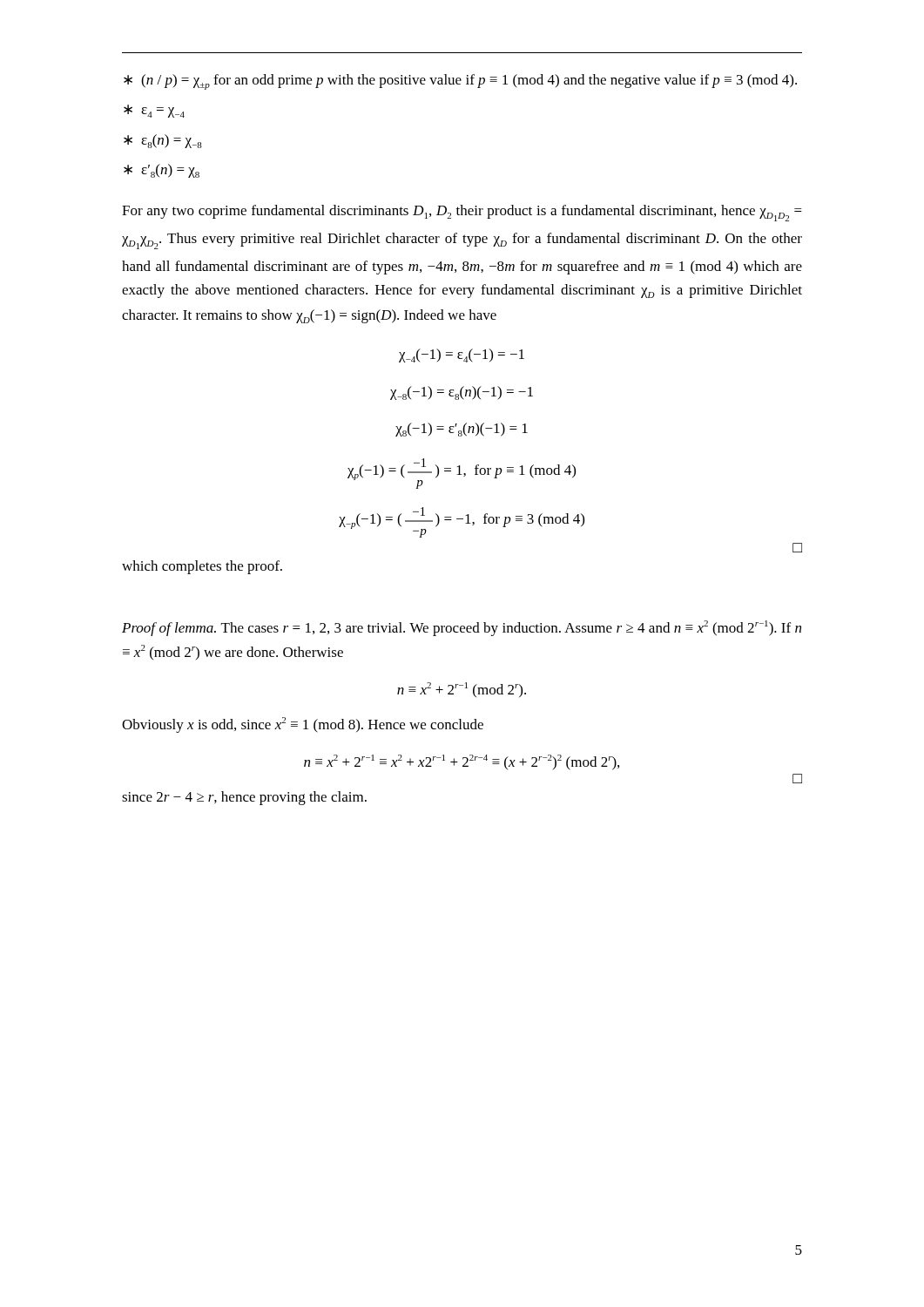Point to the text block starting "which completes the proof. □"
This screenshot has width=924, height=1307.
202,567
